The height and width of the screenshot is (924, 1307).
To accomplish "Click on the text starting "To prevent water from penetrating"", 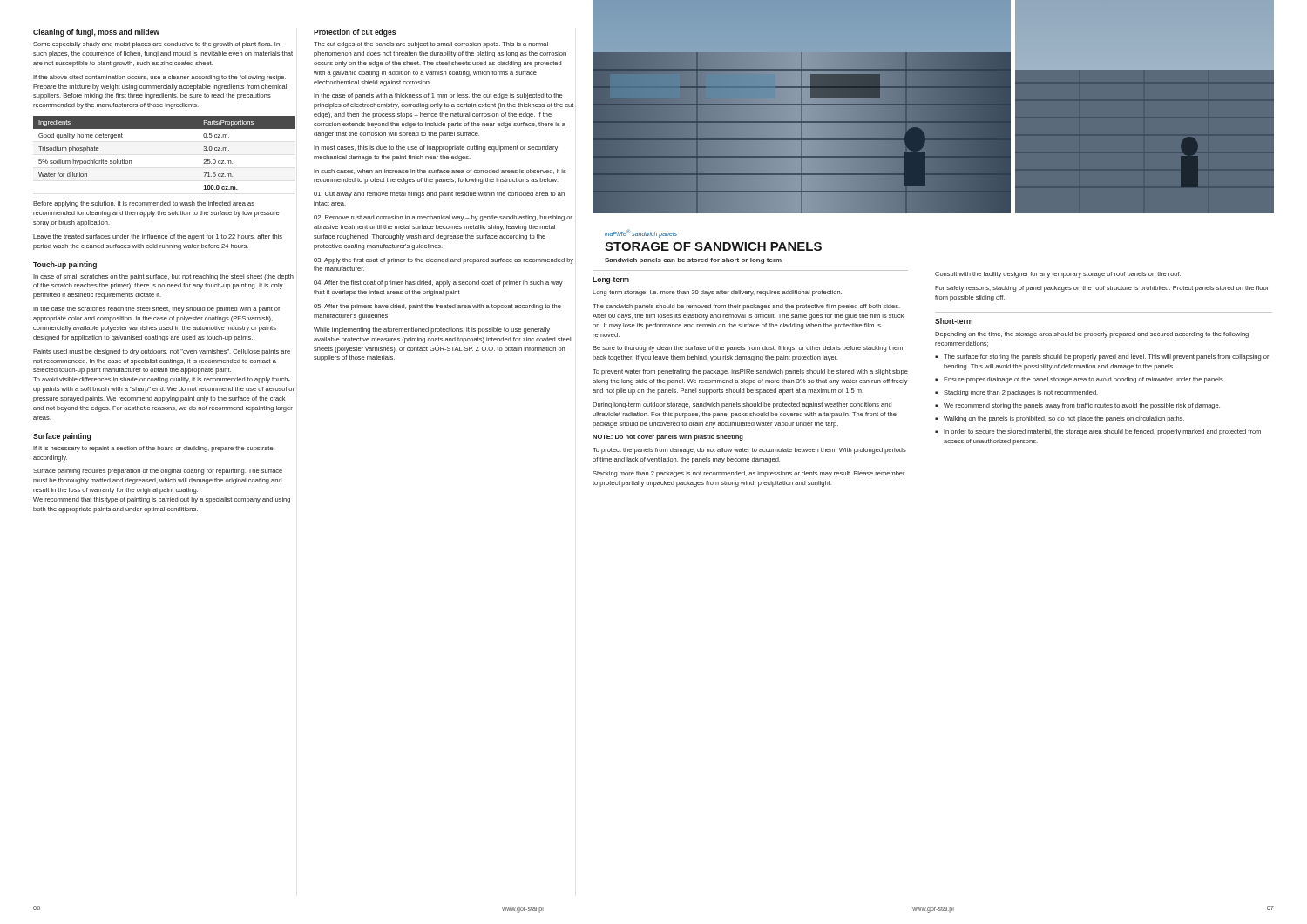I will pos(750,382).
